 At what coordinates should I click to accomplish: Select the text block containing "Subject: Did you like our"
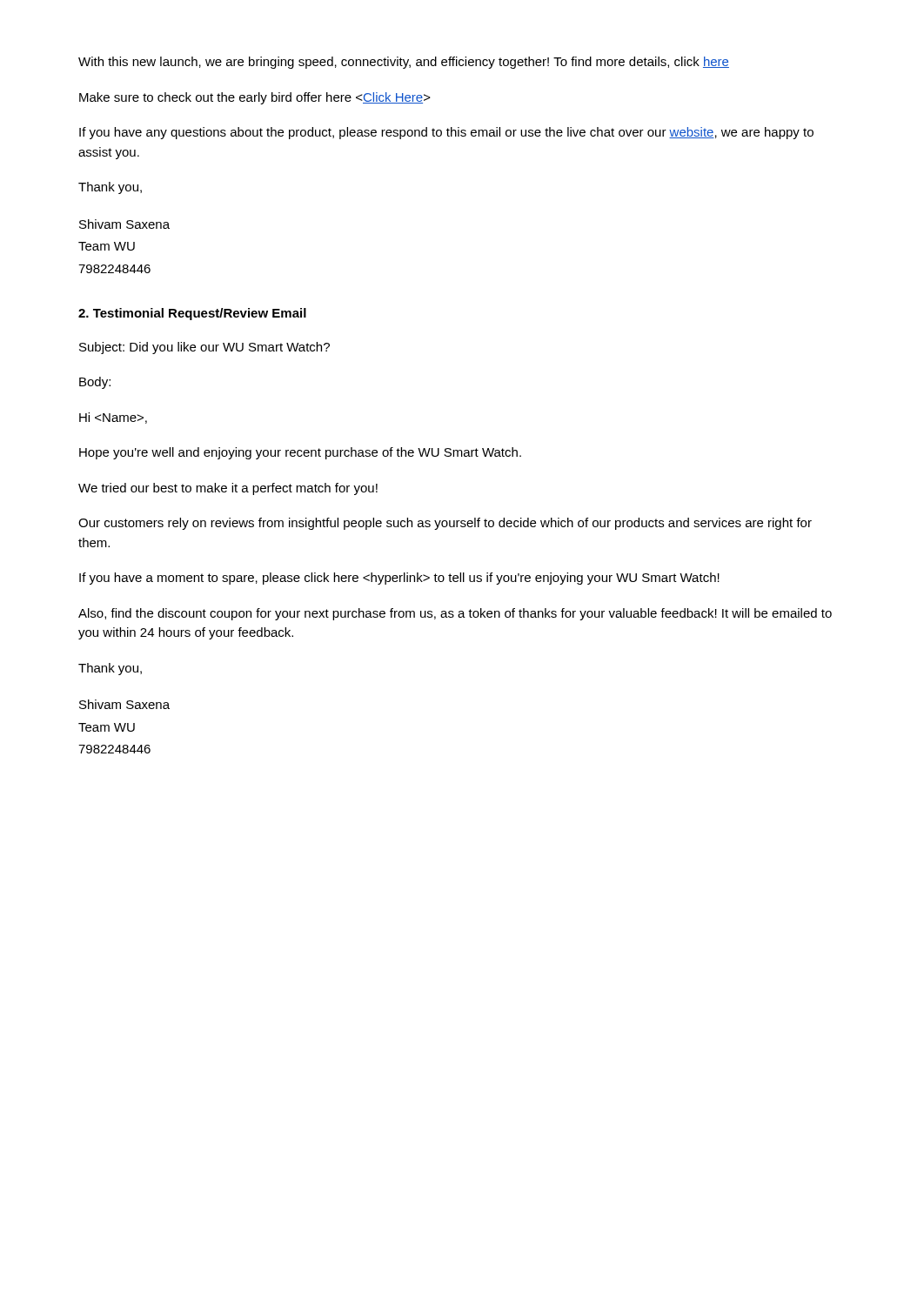pos(204,346)
